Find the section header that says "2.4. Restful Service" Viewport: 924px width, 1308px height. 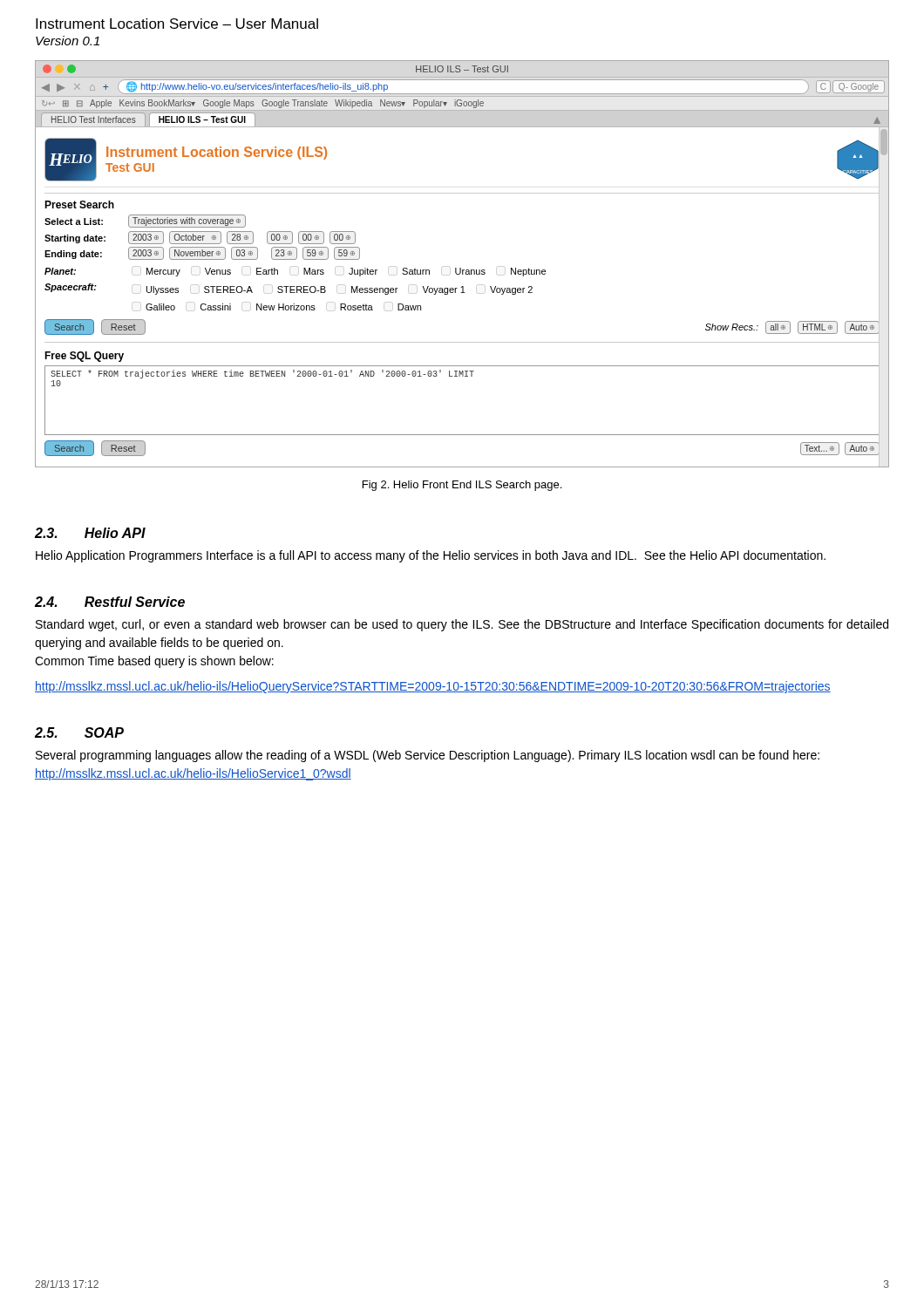coord(110,603)
